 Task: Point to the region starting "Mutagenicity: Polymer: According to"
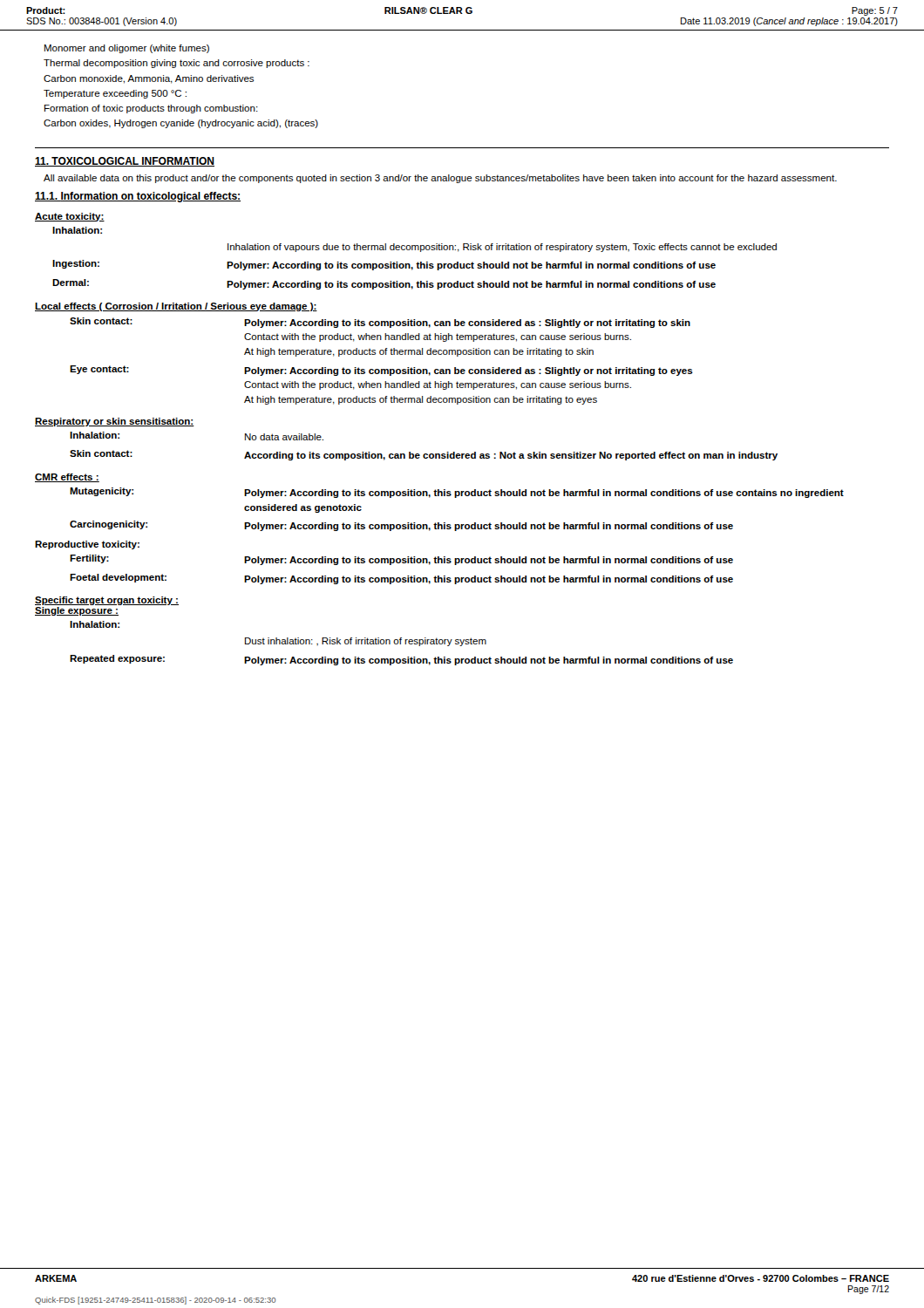(462, 500)
